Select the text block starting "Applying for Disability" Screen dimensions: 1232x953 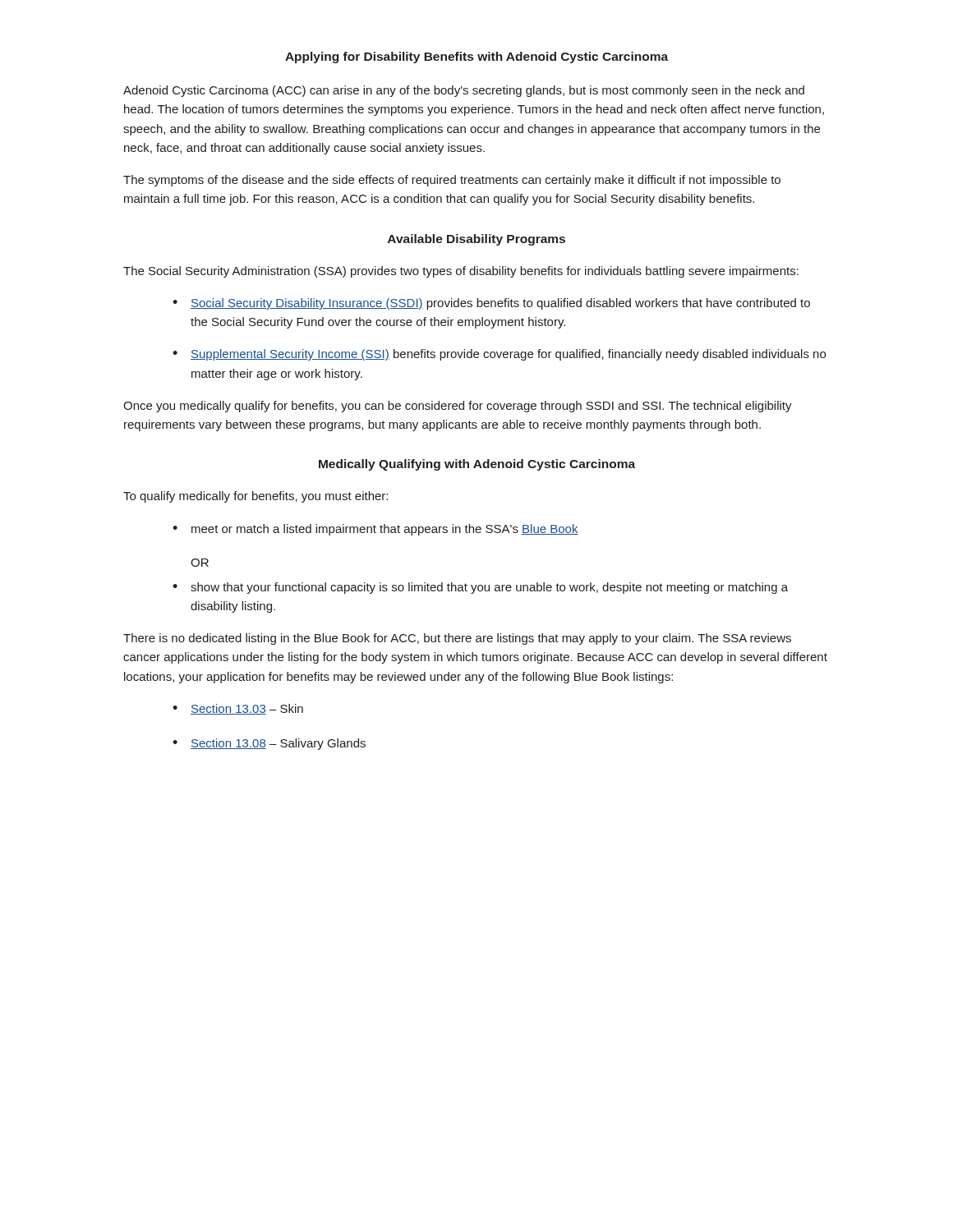(x=476, y=56)
